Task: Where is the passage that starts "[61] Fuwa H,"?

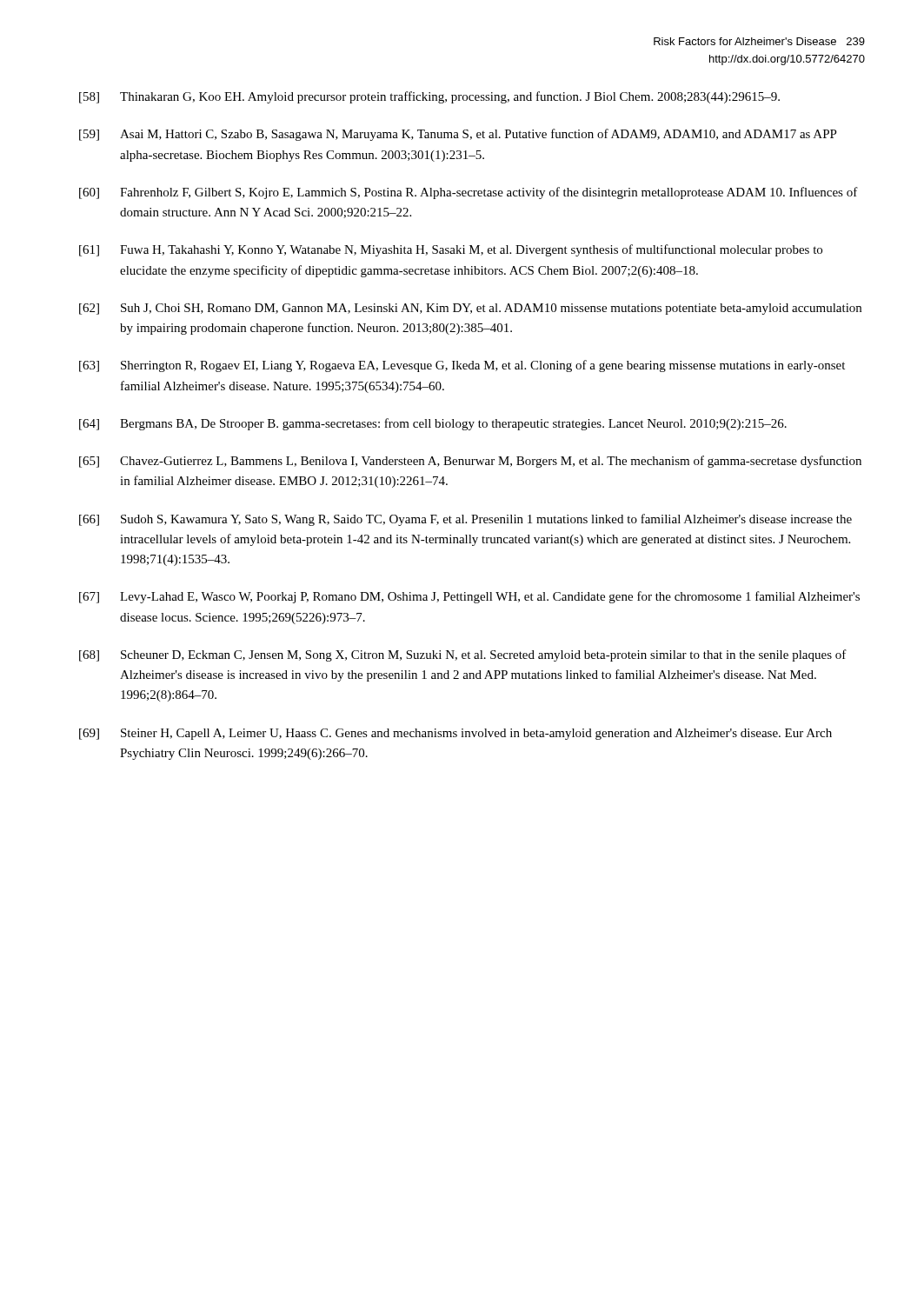Action: tap(472, 260)
